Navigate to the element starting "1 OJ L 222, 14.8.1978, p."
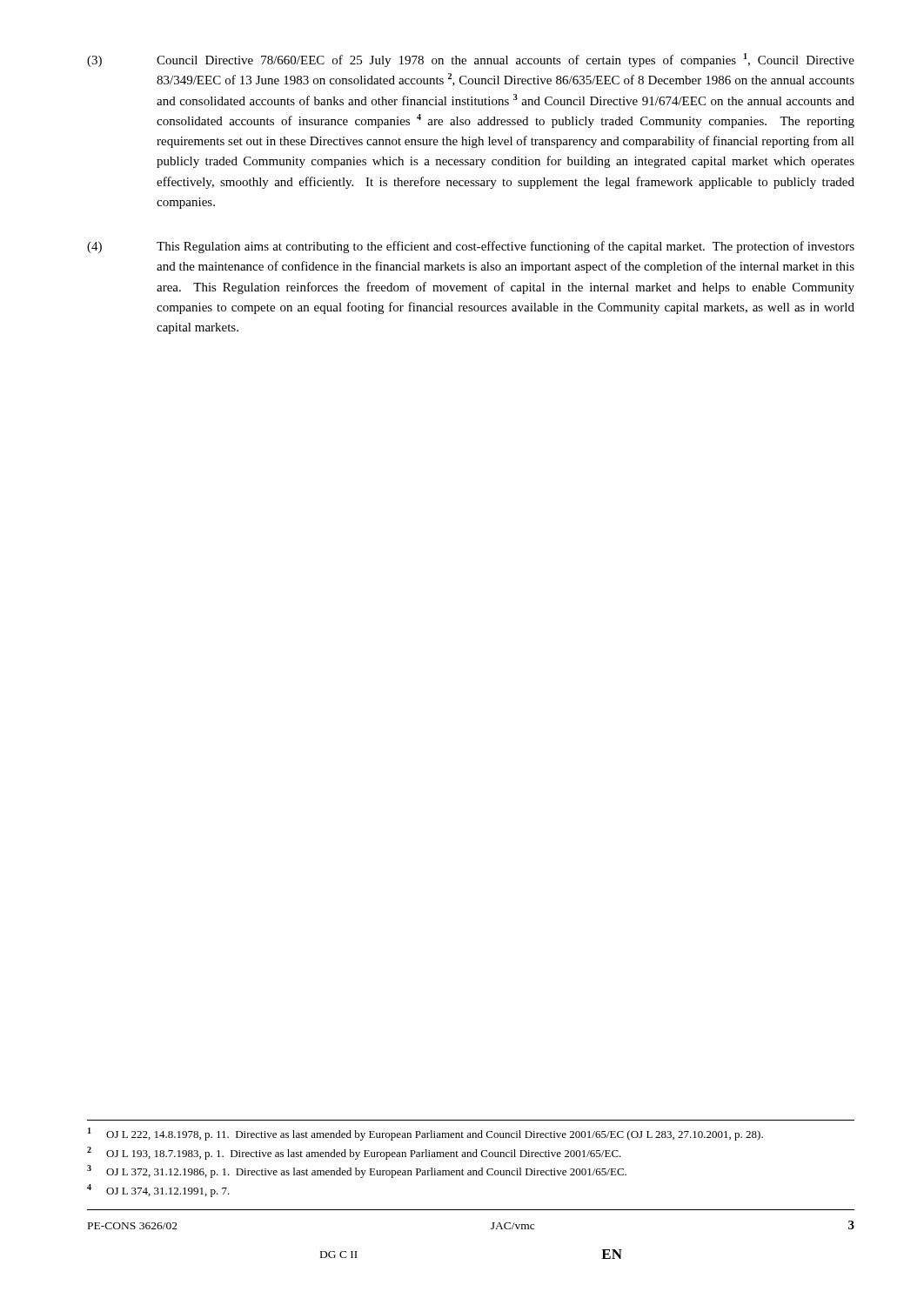The height and width of the screenshot is (1305, 924). [x=471, y=1134]
